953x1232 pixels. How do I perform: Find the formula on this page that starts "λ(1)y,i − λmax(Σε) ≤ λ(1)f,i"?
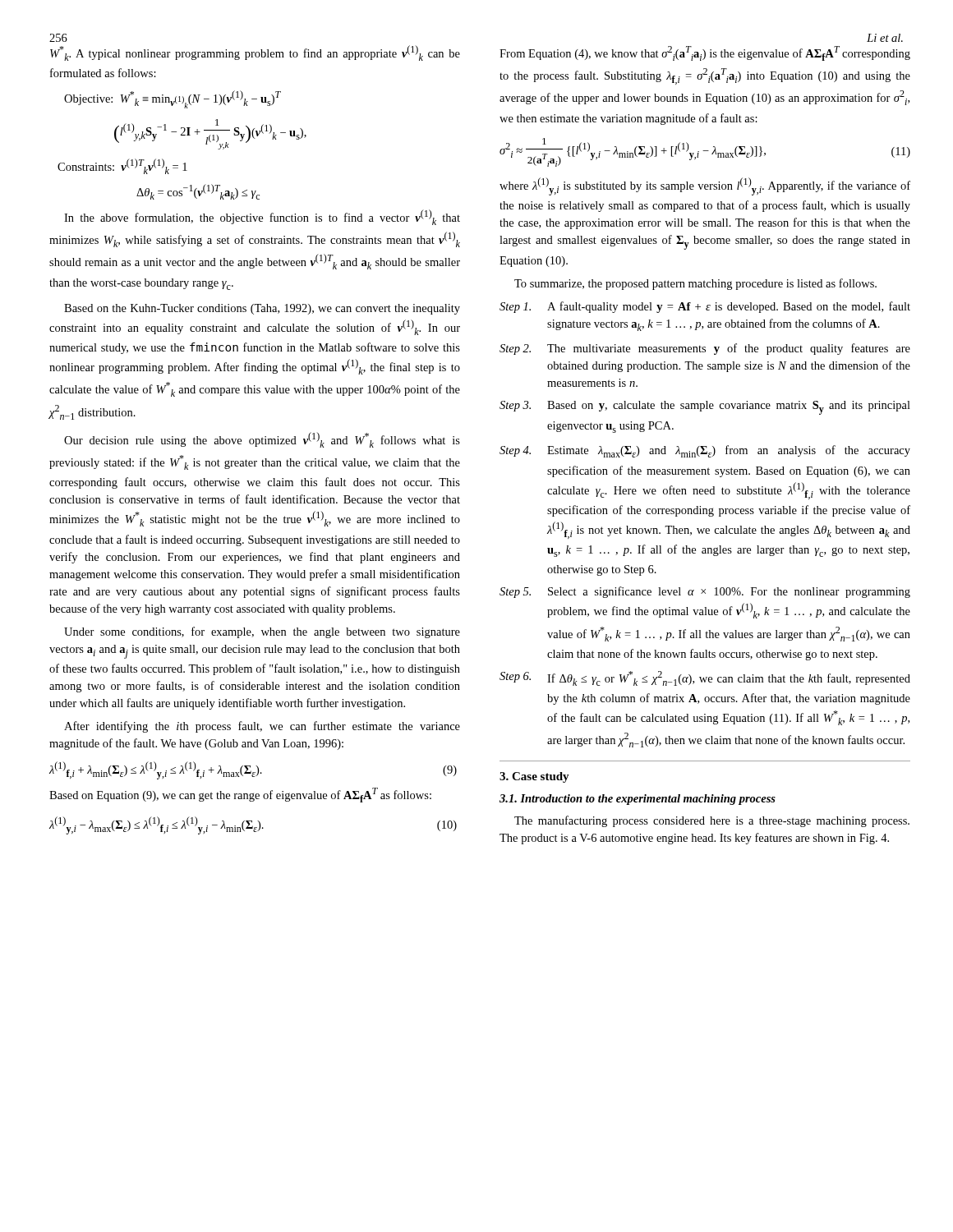click(x=255, y=825)
